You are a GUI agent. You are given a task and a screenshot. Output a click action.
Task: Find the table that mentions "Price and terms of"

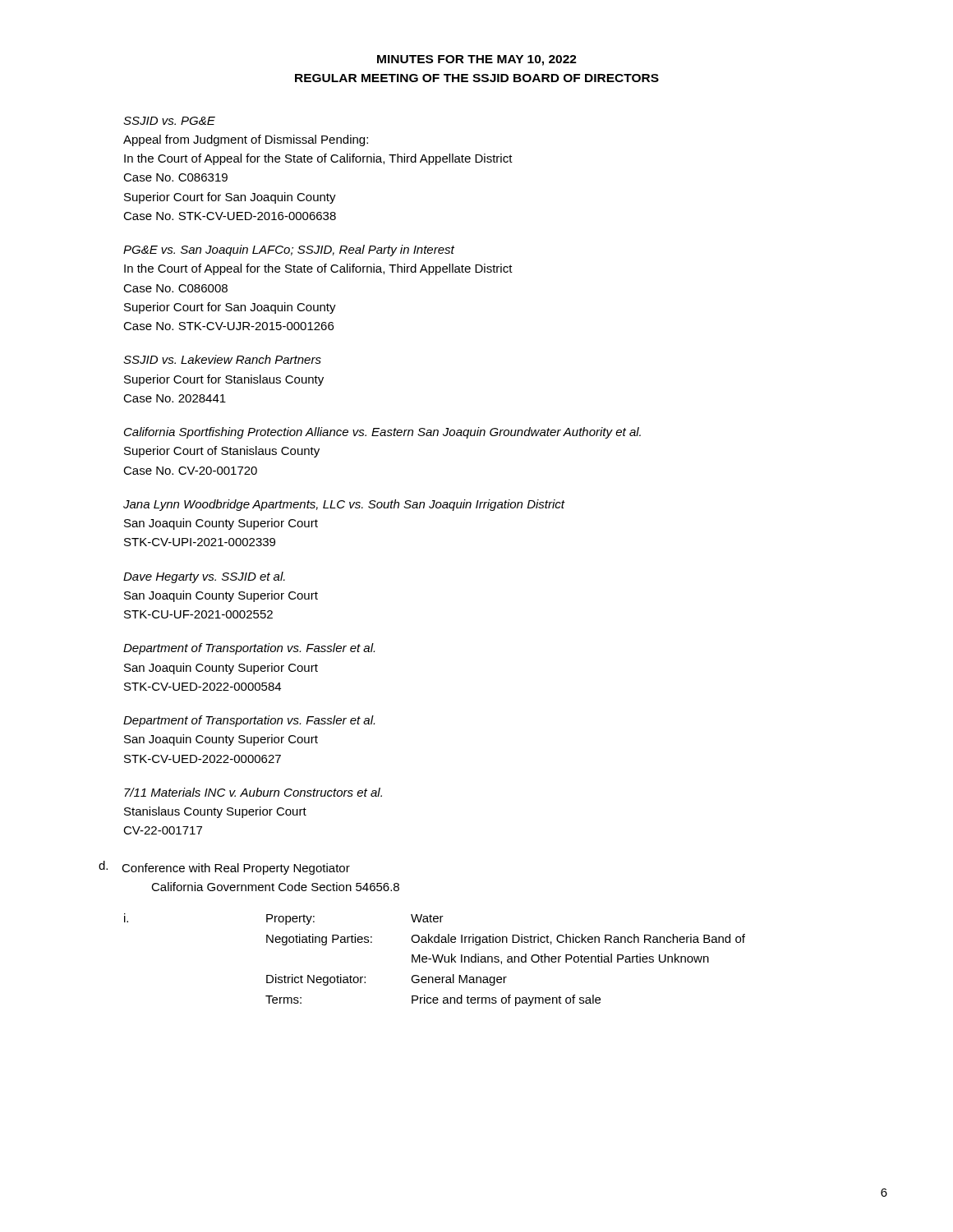click(476, 959)
